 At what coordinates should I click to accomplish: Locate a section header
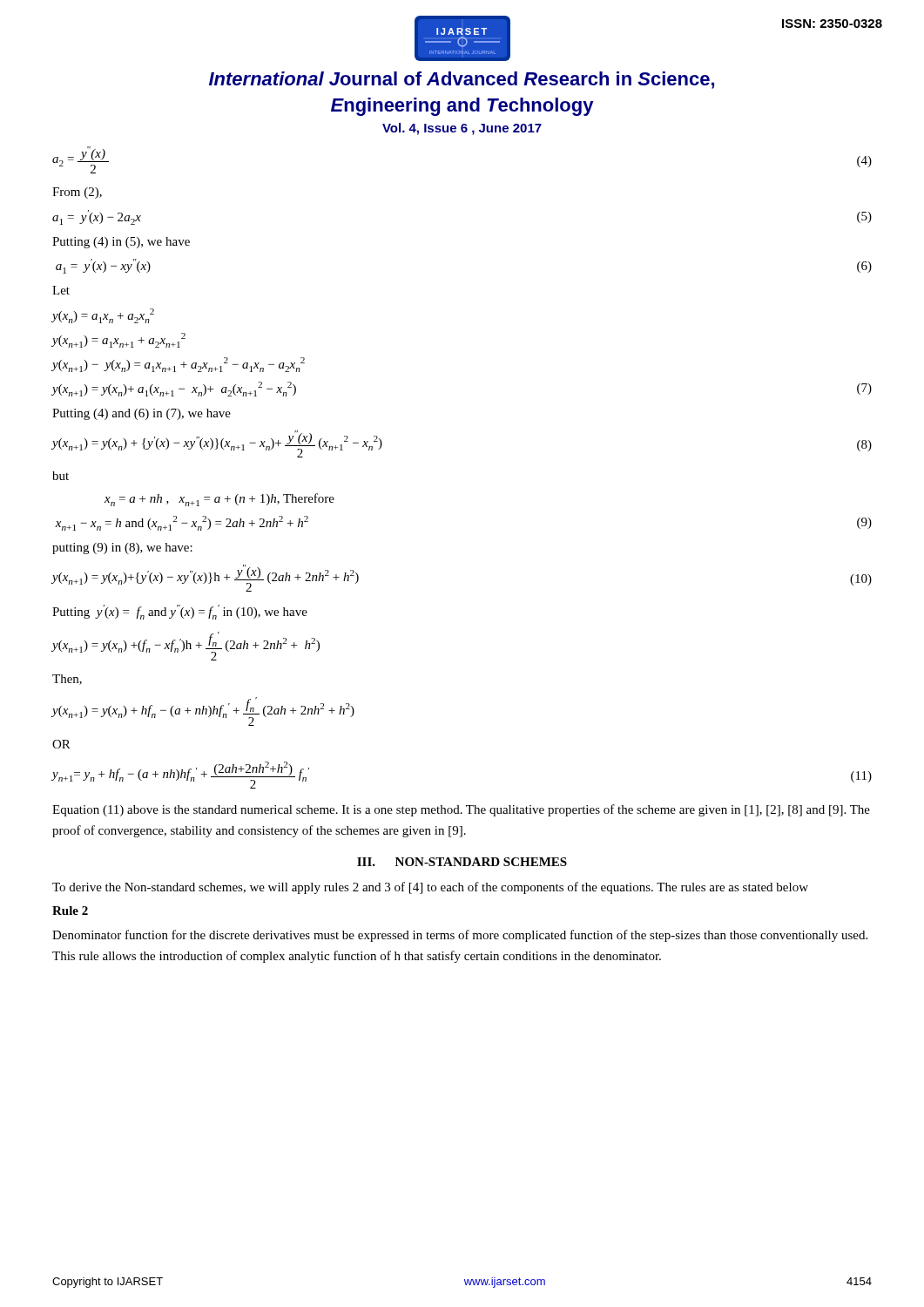pyautogui.click(x=462, y=862)
